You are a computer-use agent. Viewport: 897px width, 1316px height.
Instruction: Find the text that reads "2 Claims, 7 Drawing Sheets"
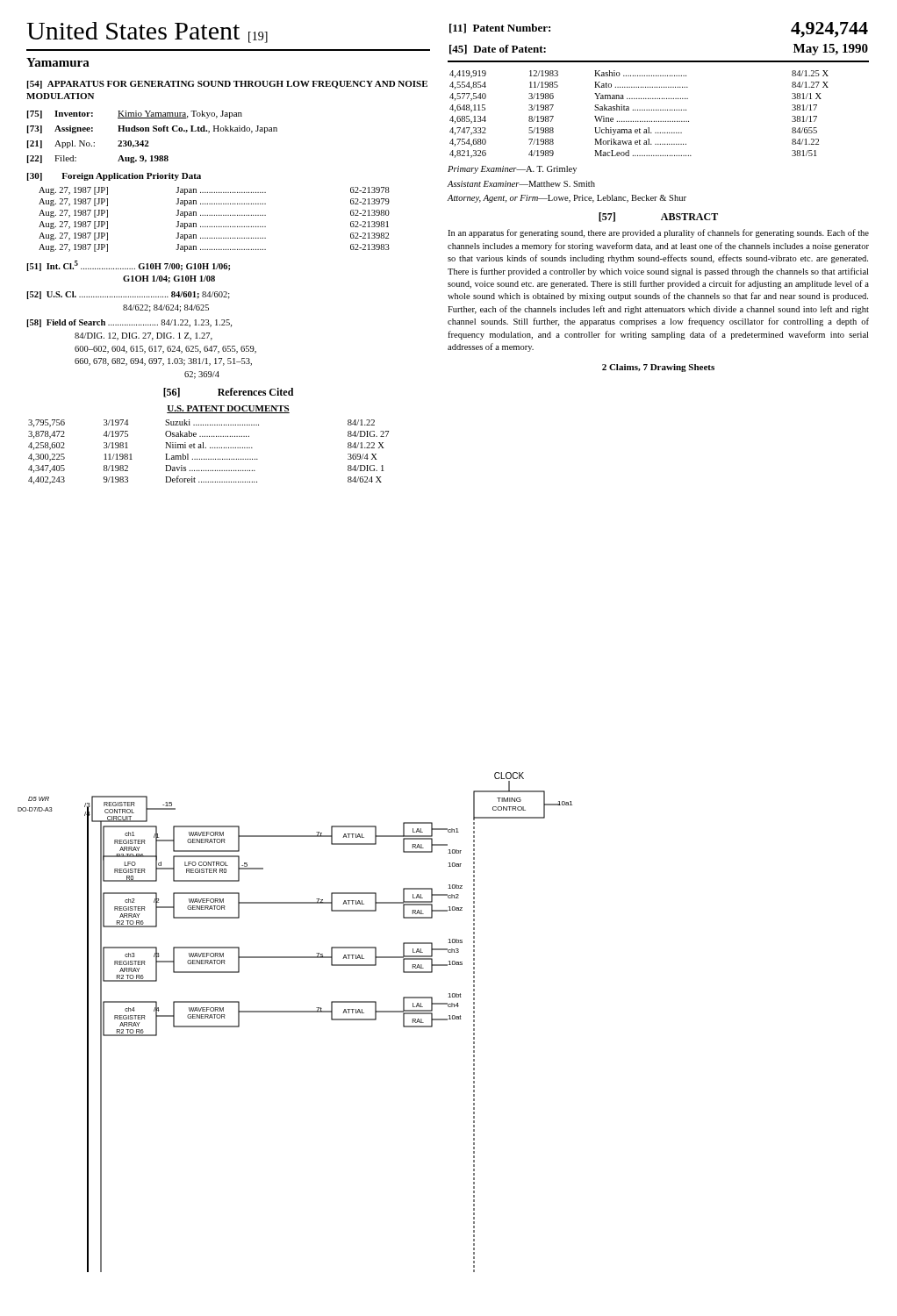click(658, 367)
